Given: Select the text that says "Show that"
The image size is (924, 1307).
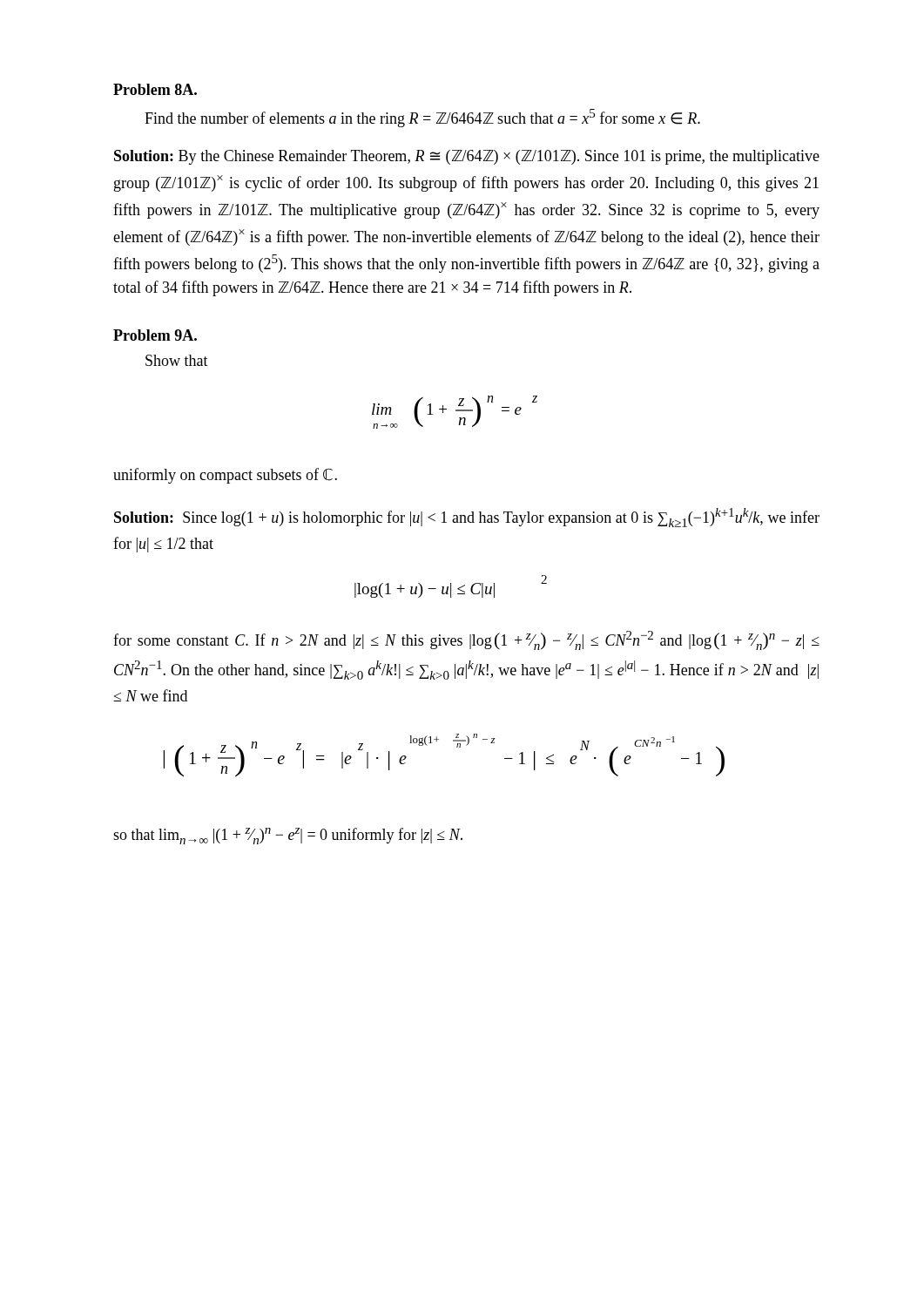Looking at the screenshot, I should pos(176,361).
